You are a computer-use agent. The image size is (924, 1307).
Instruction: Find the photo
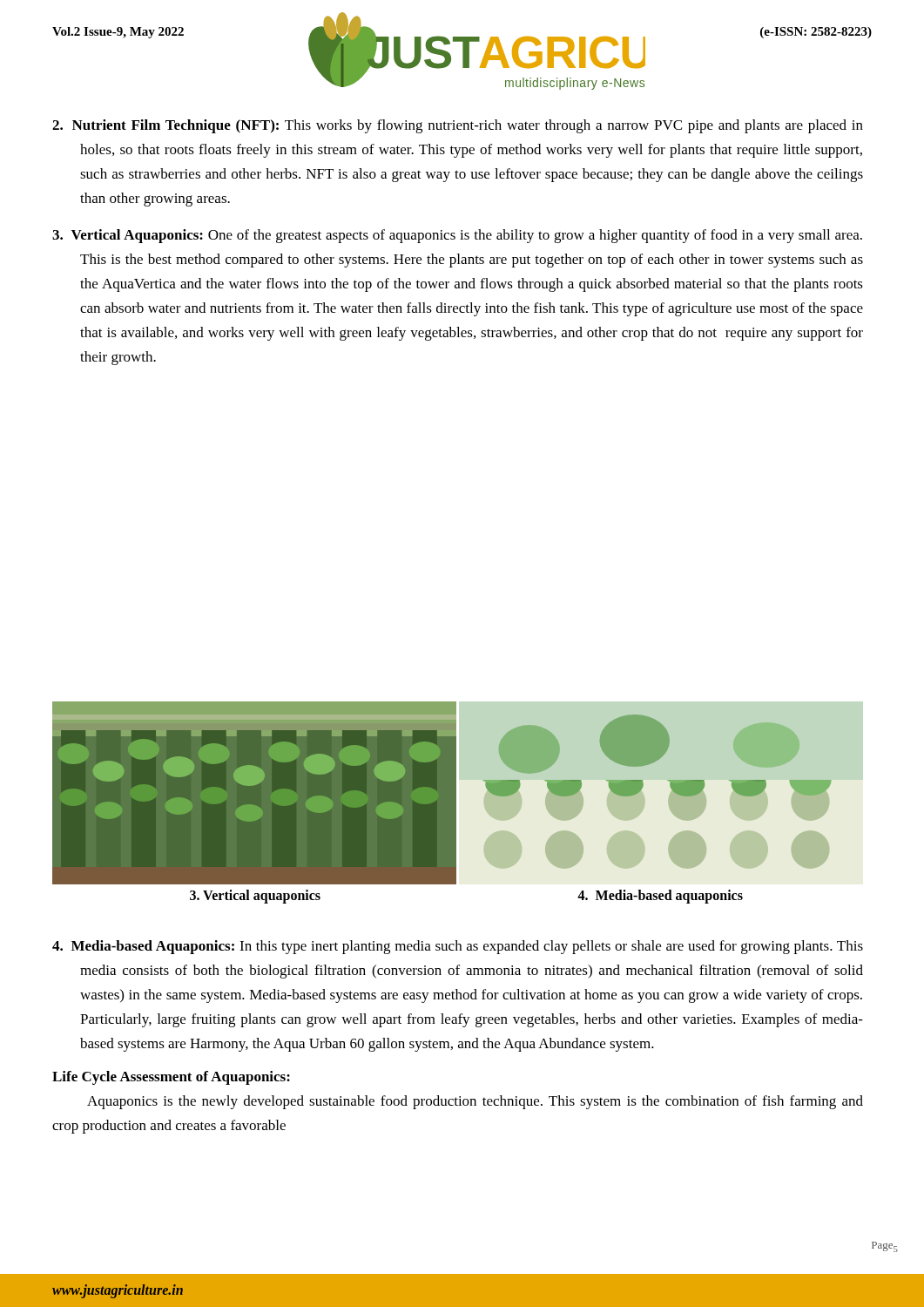(x=458, y=802)
